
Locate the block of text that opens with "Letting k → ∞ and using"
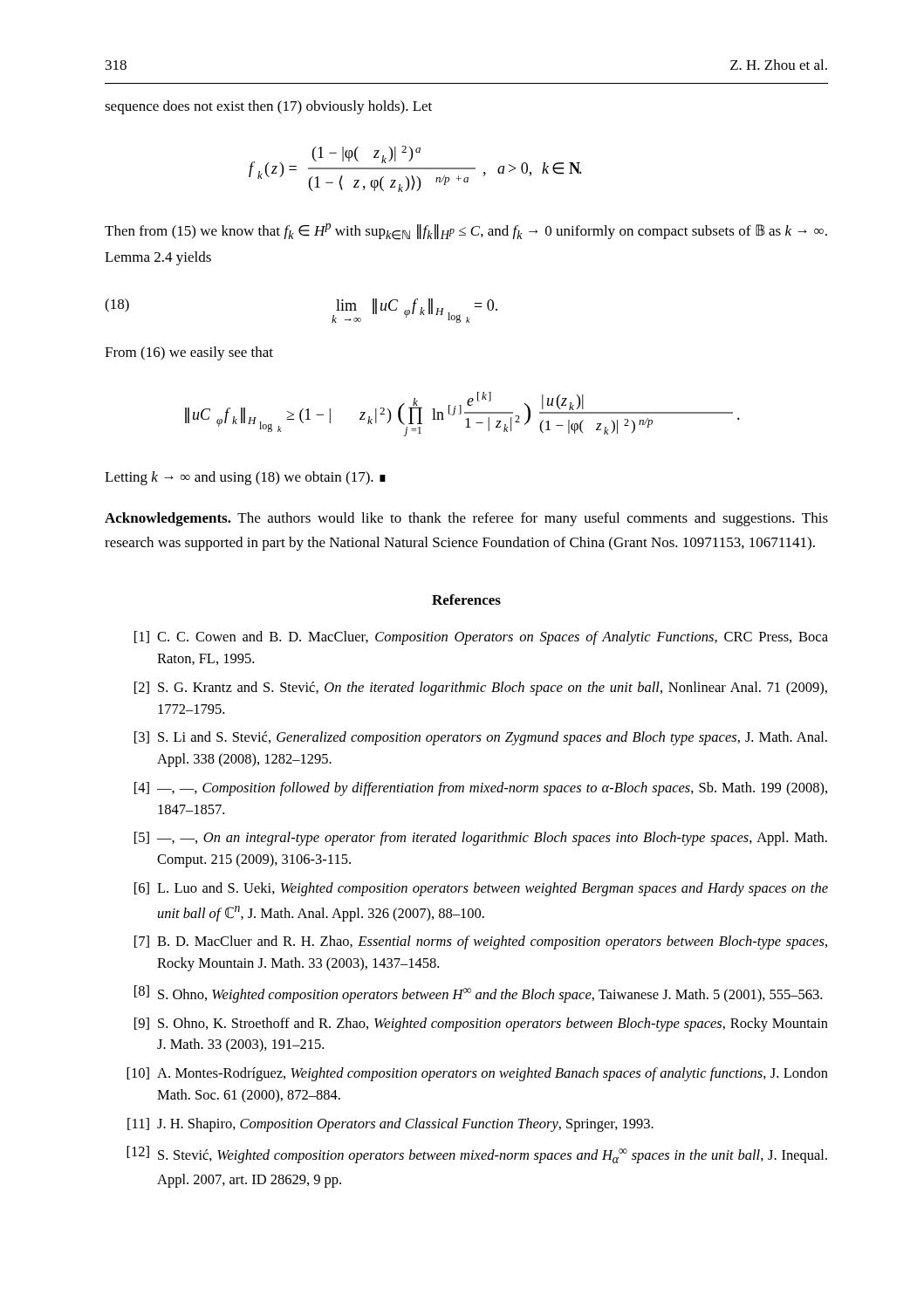click(x=246, y=477)
